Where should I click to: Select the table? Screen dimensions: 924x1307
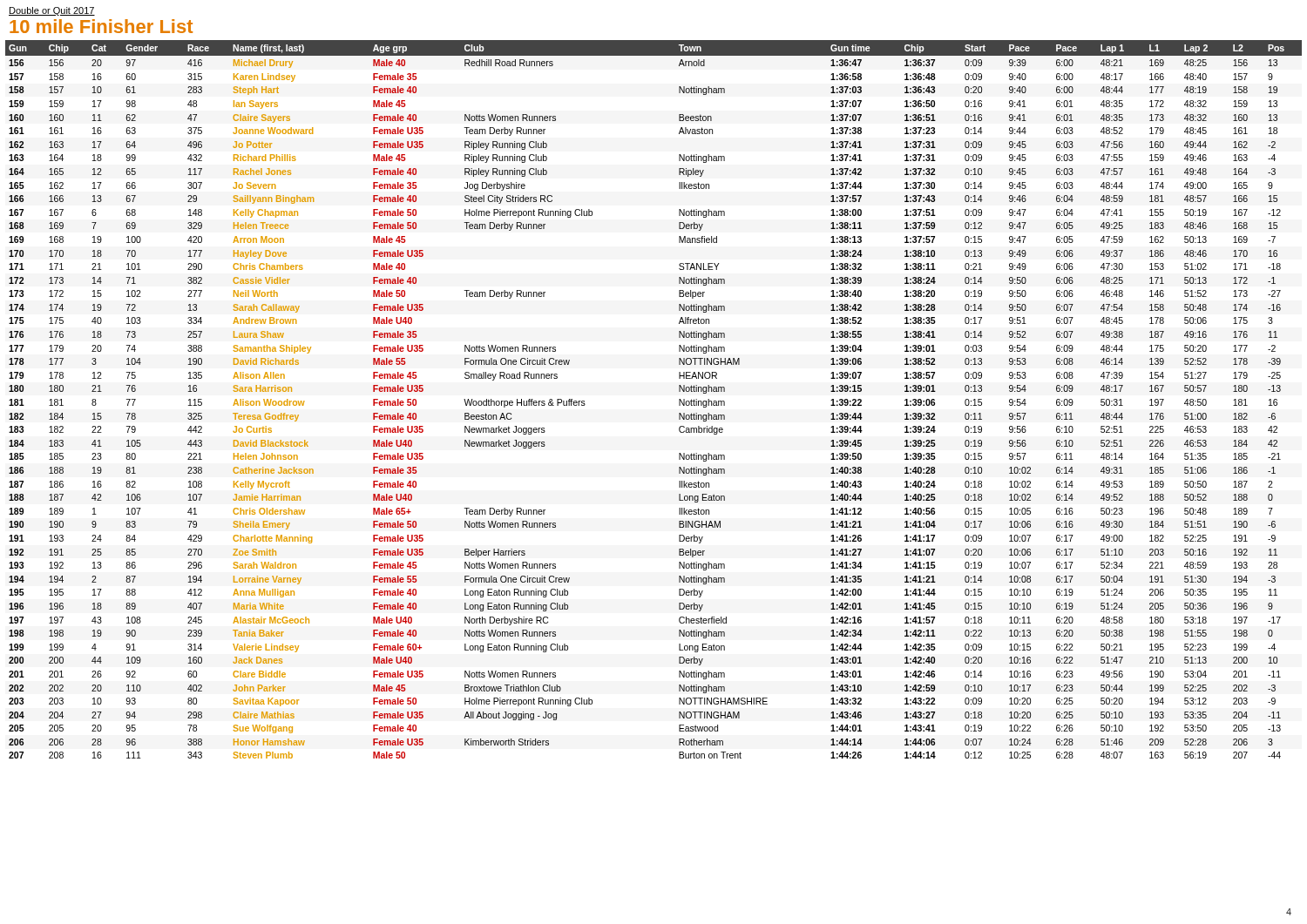(654, 401)
